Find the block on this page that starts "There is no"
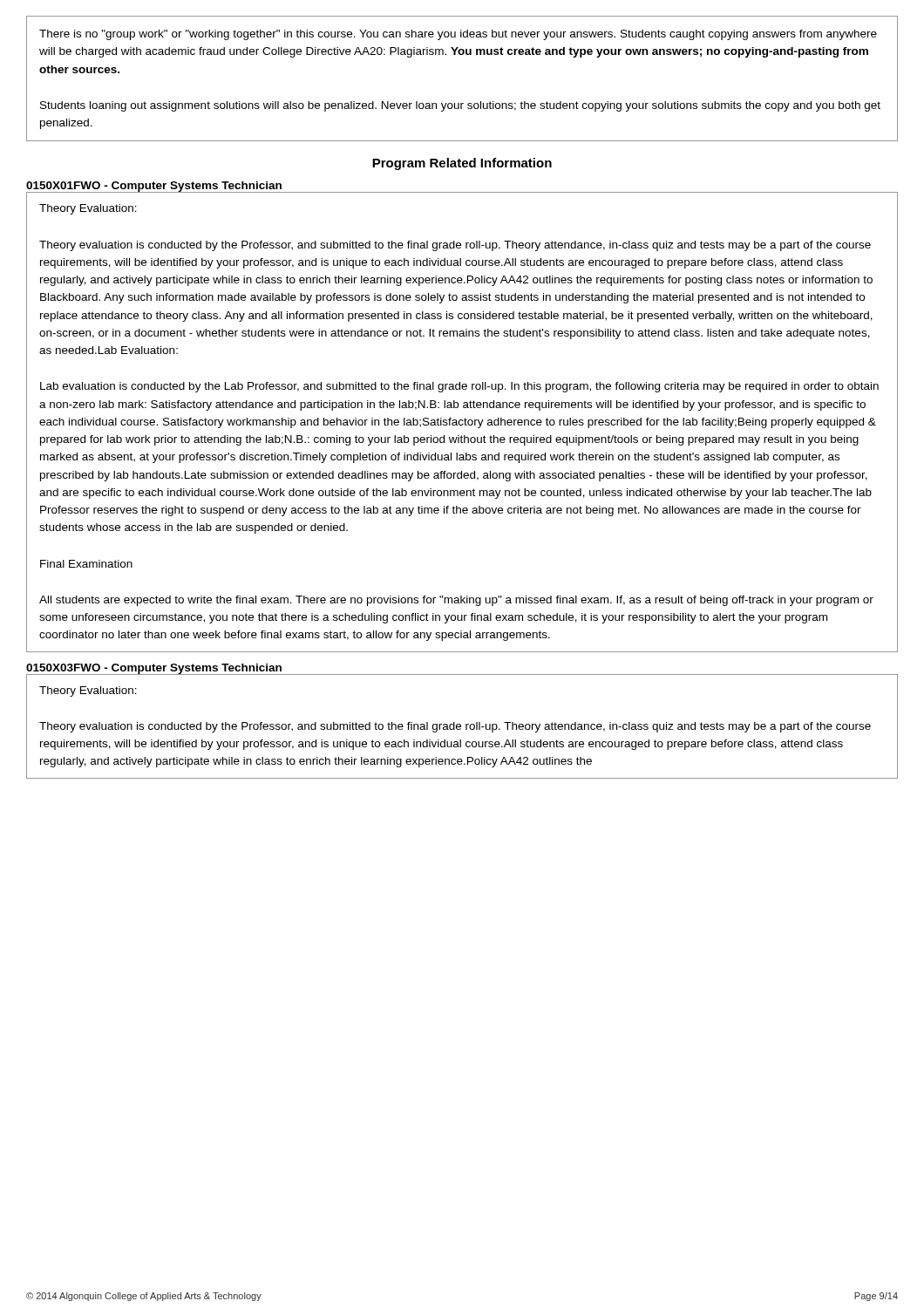This screenshot has height=1308, width=924. coord(458,35)
